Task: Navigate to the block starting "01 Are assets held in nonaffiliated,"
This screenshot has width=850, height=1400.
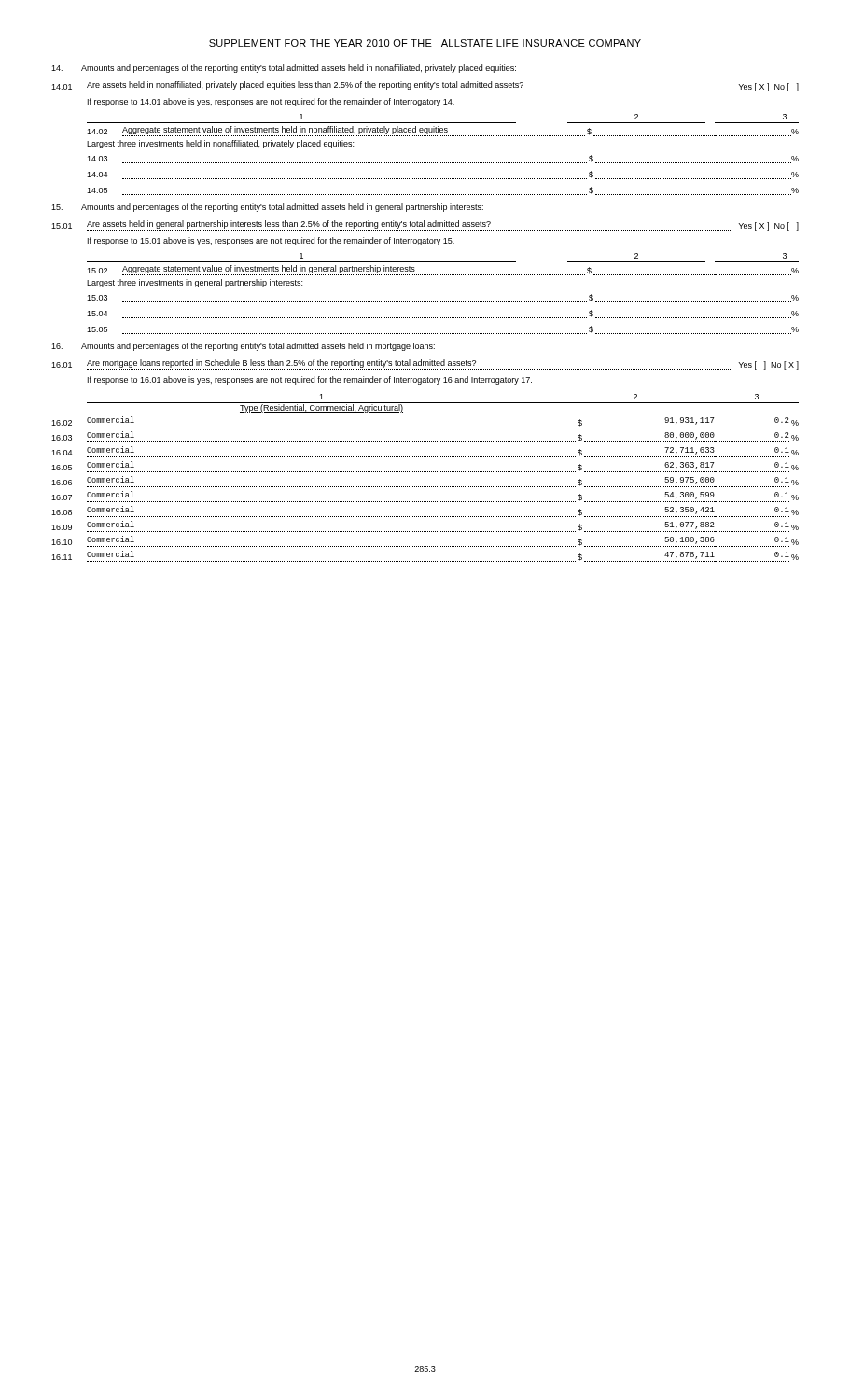Action: 425,86
